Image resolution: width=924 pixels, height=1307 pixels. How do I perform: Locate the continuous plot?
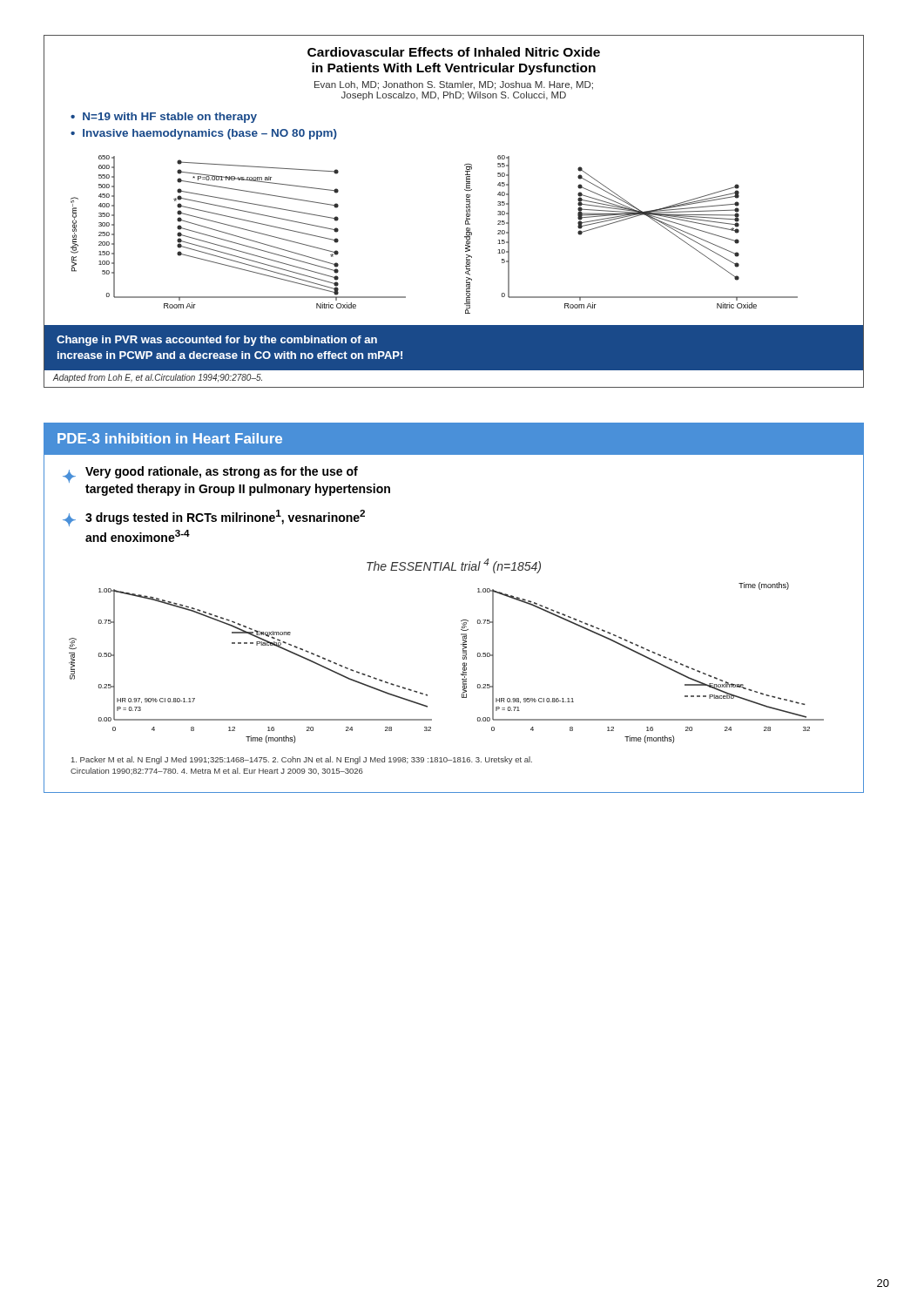pos(454,211)
